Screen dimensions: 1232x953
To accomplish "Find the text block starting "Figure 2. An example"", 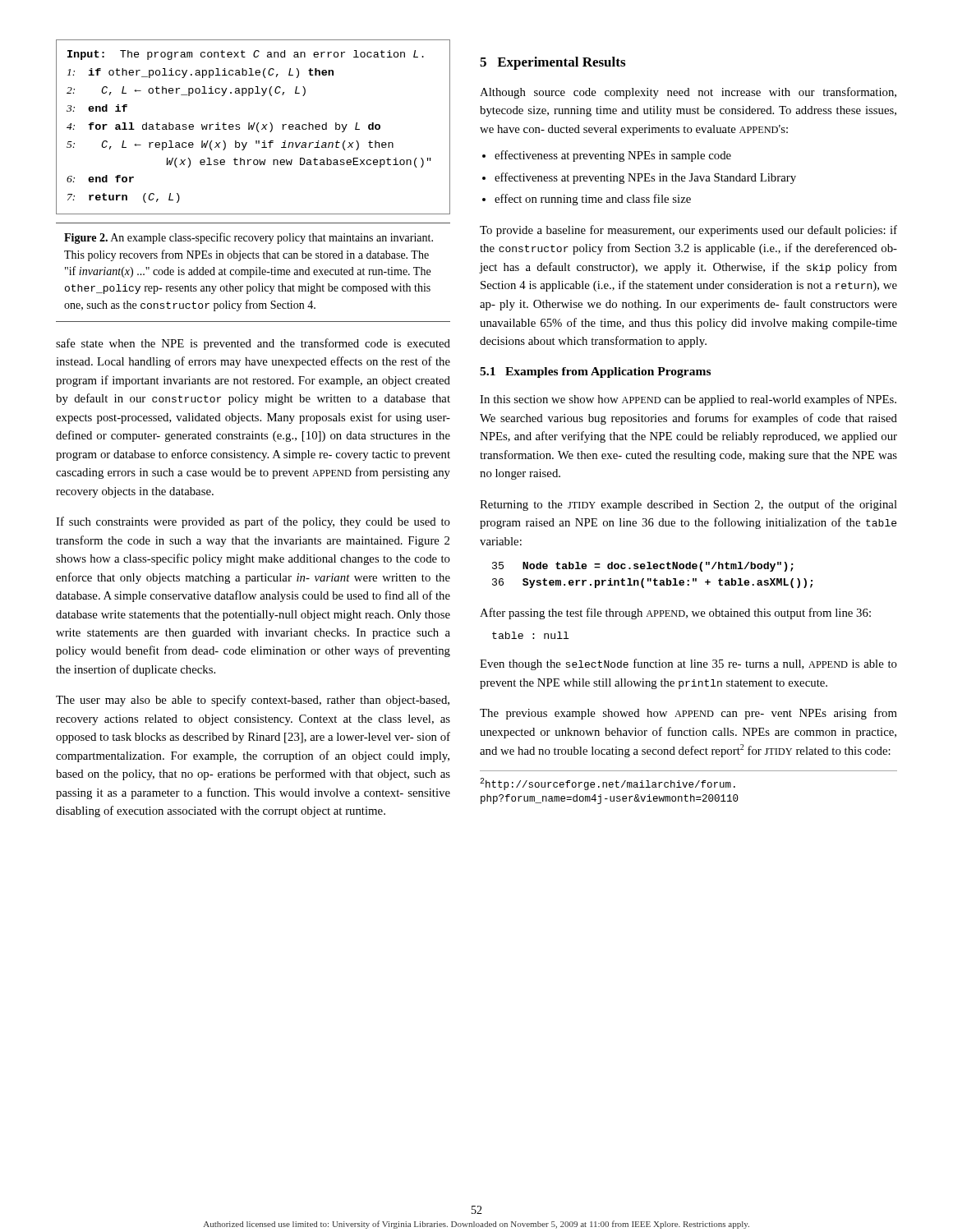I will (x=253, y=272).
